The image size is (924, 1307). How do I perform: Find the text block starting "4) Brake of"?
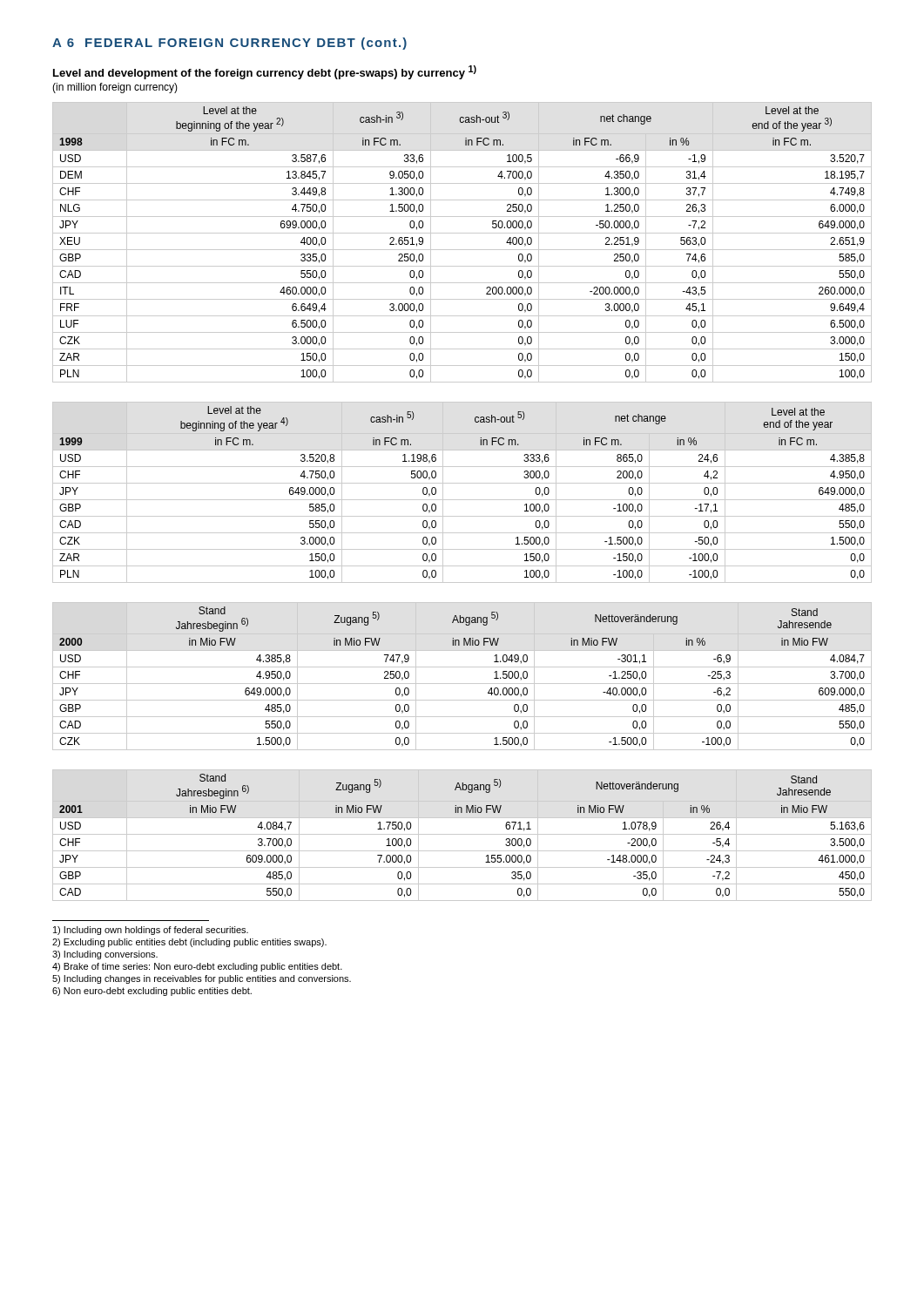[x=197, y=967]
